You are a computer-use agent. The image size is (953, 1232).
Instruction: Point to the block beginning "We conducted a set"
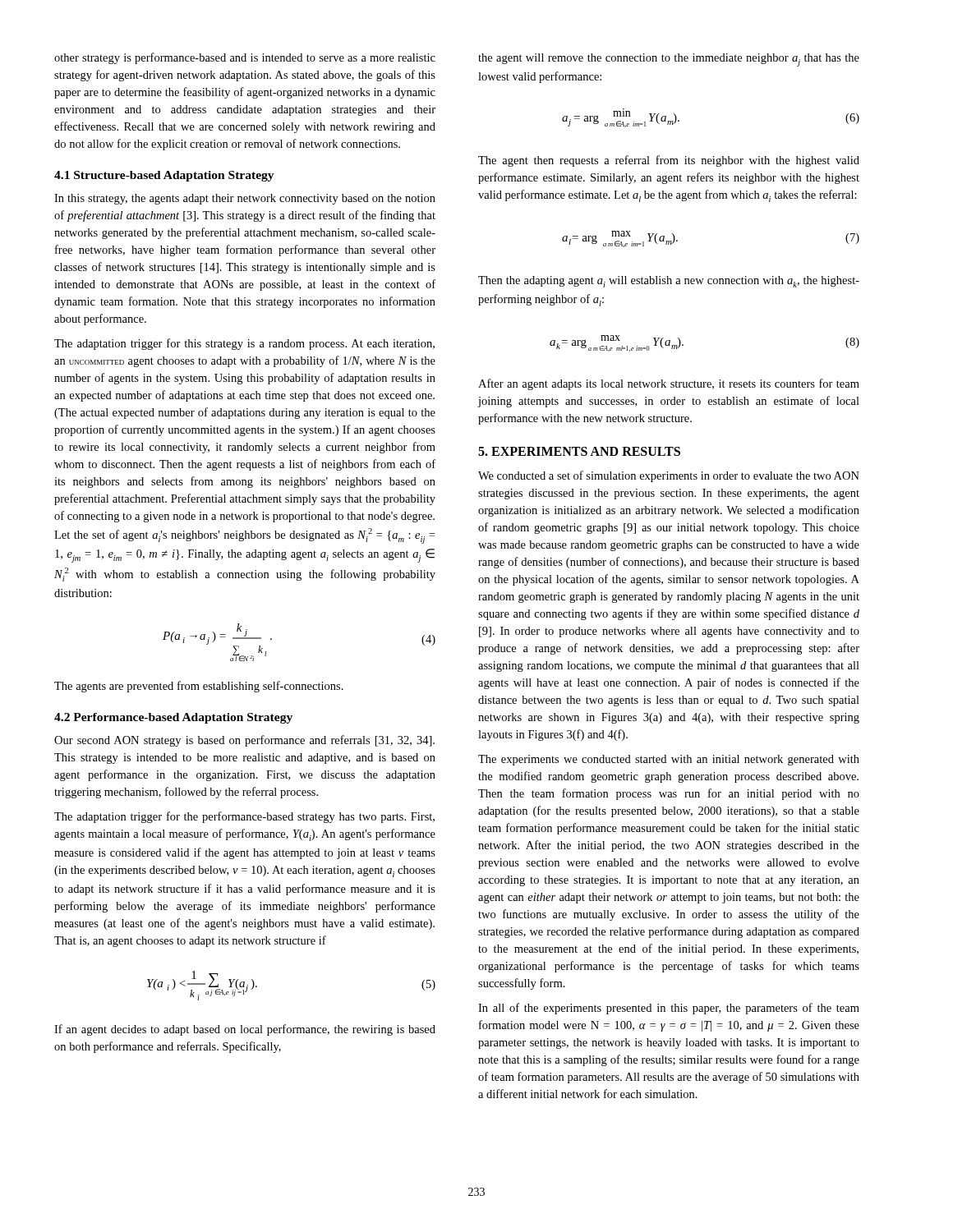pos(669,605)
